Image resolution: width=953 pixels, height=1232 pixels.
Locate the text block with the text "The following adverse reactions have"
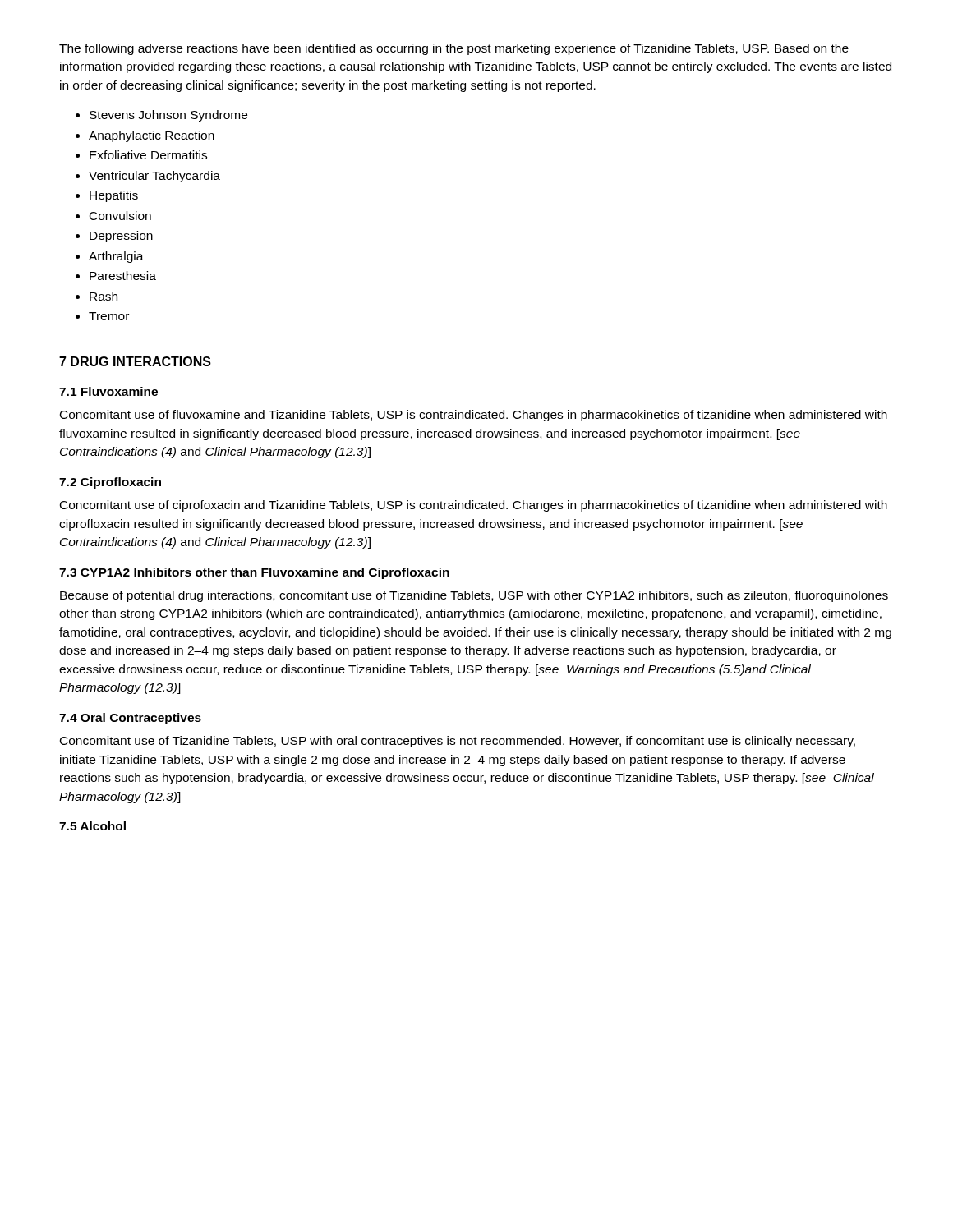tap(476, 67)
